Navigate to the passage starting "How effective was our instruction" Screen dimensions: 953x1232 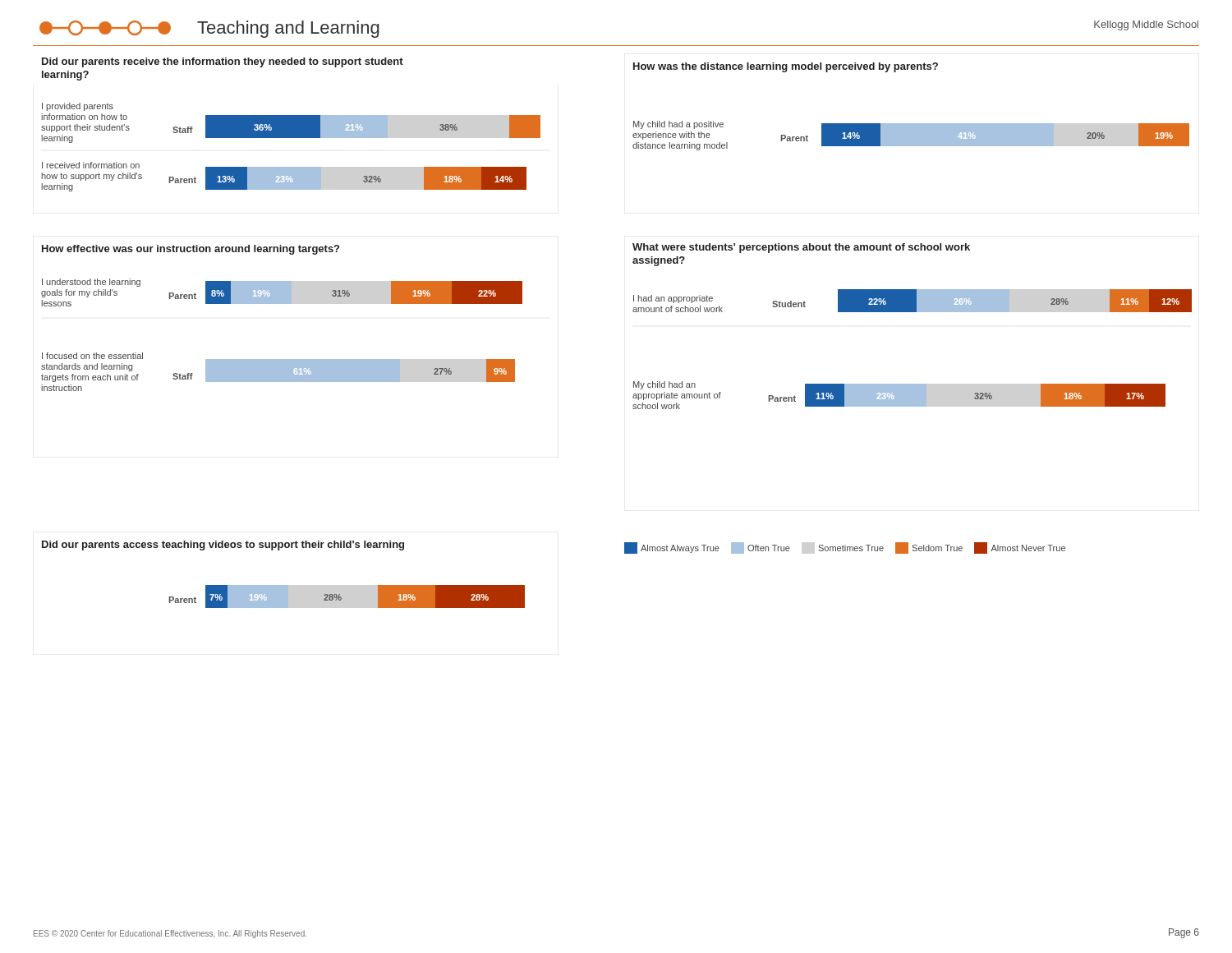(x=182, y=244)
